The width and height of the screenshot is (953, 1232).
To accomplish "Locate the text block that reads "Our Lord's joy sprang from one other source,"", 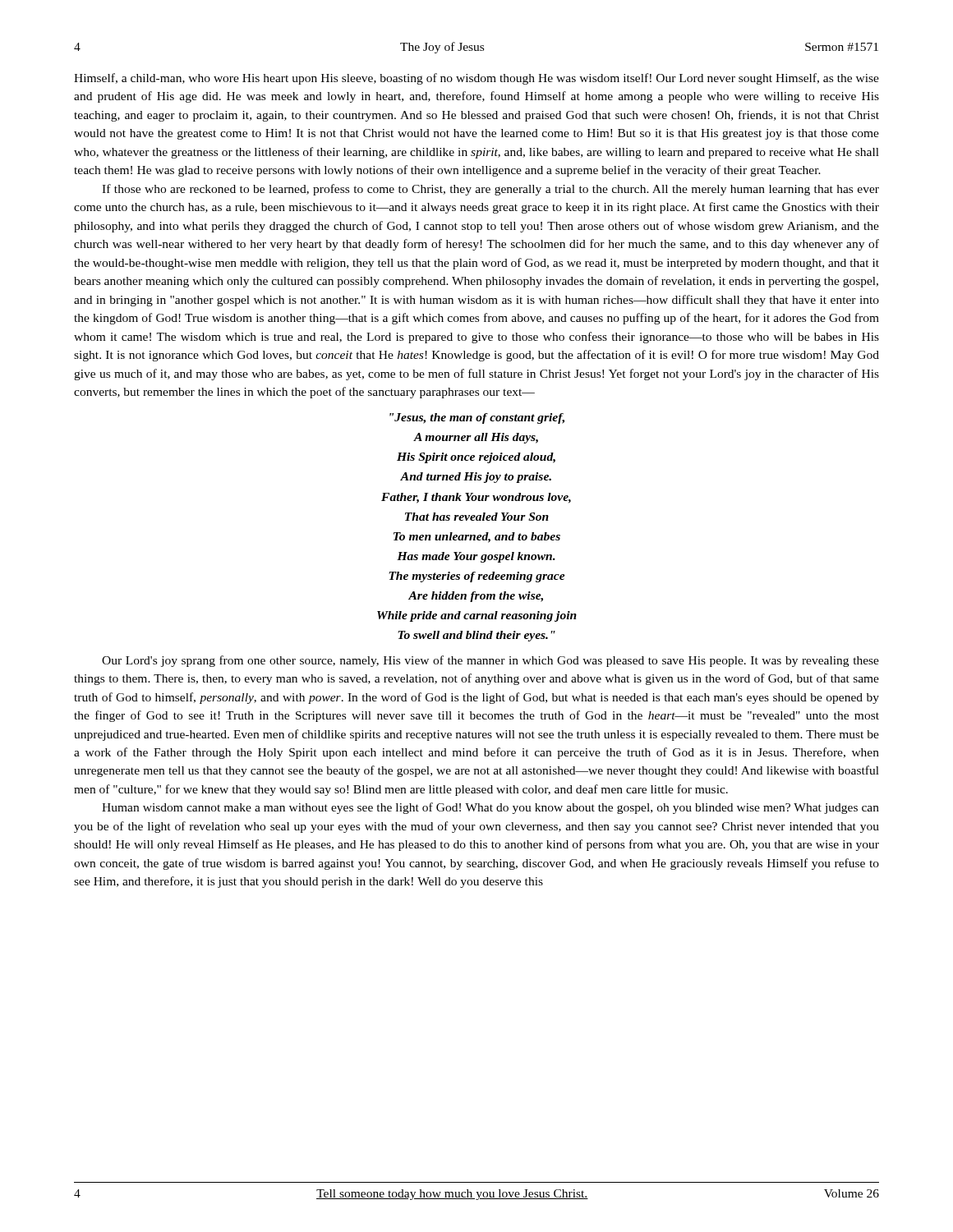I will [476, 771].
